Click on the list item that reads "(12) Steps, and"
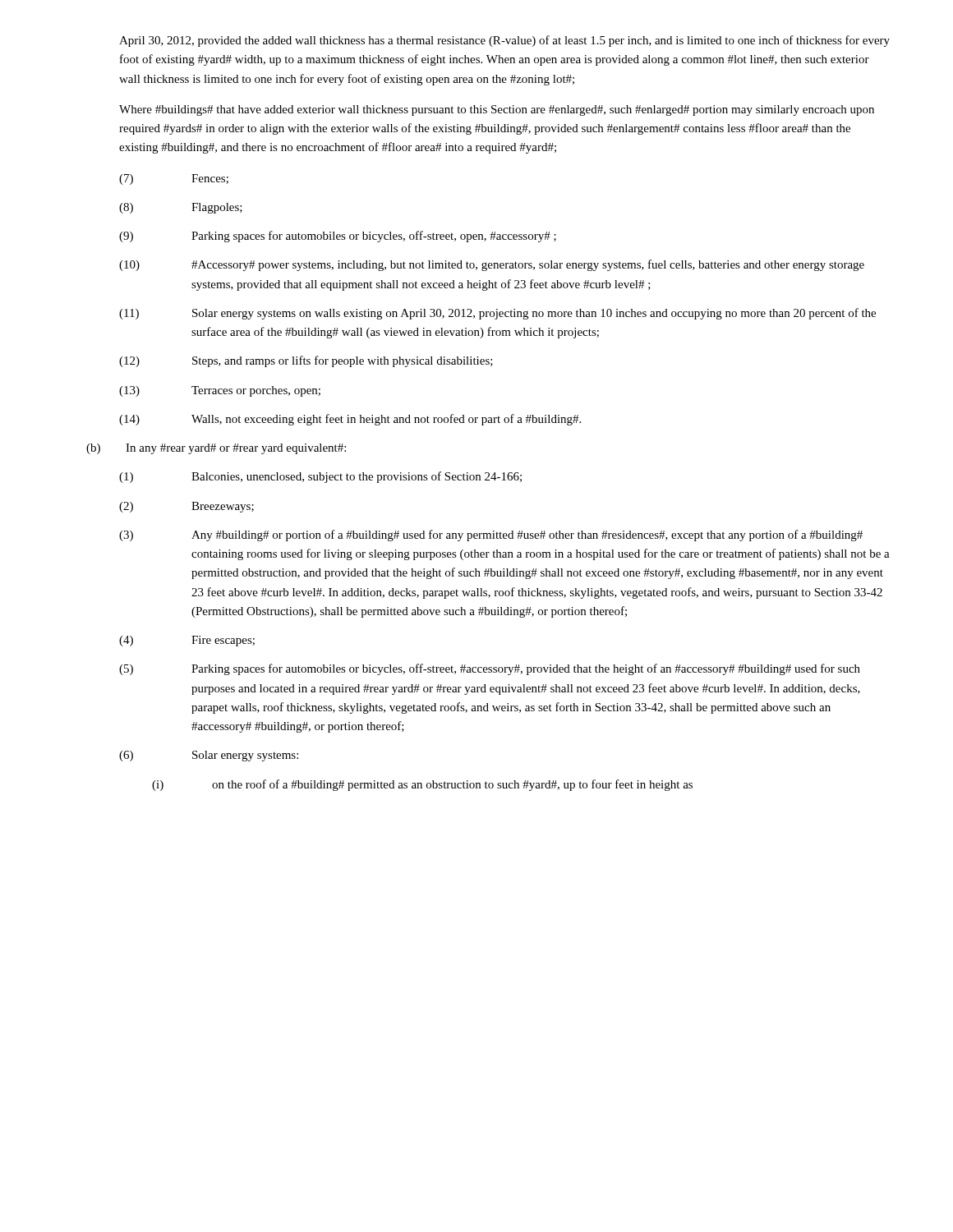Viewport: 953px width, 1232px height. [306, 361]
